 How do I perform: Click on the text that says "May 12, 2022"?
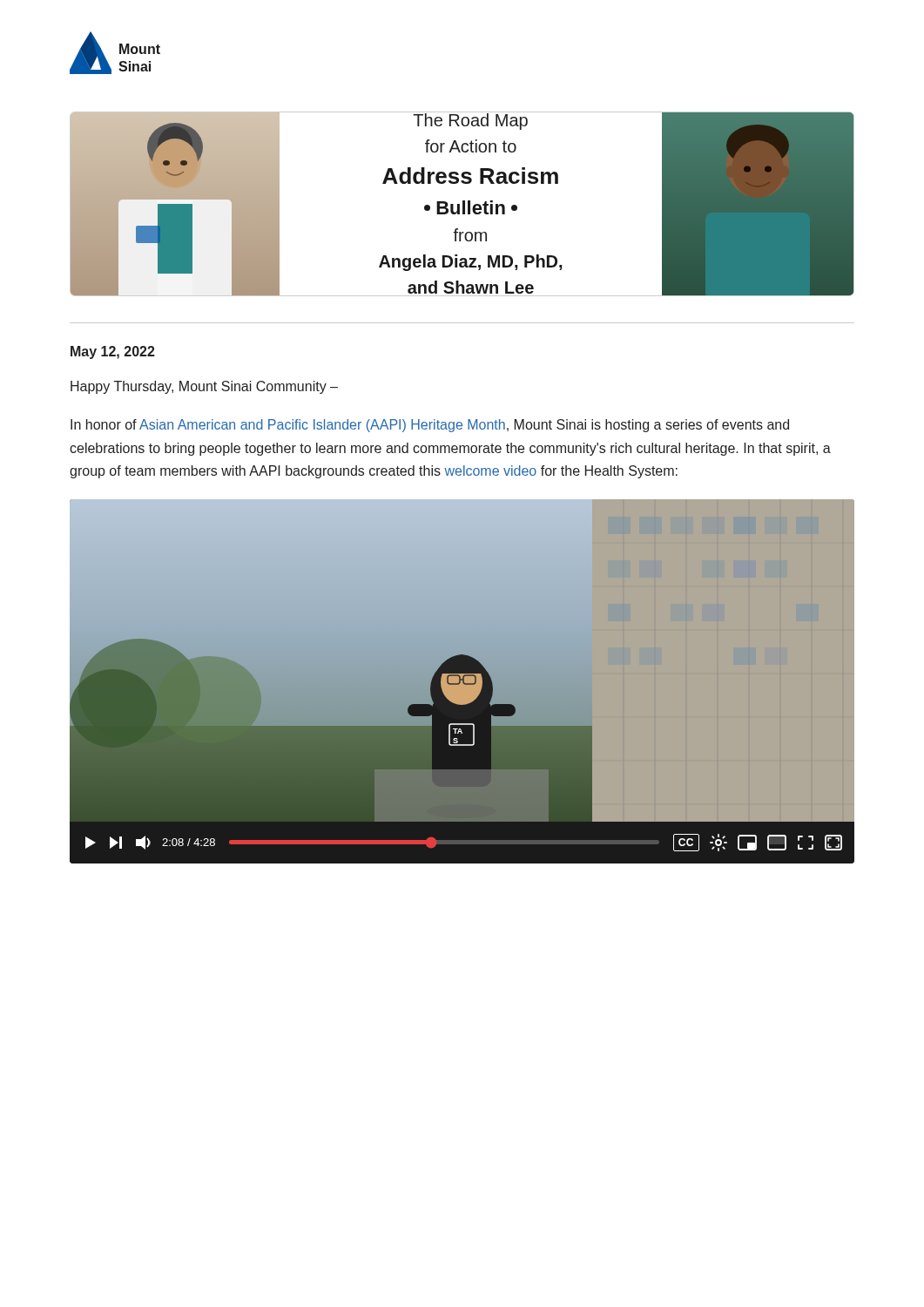tap(112, 352)
